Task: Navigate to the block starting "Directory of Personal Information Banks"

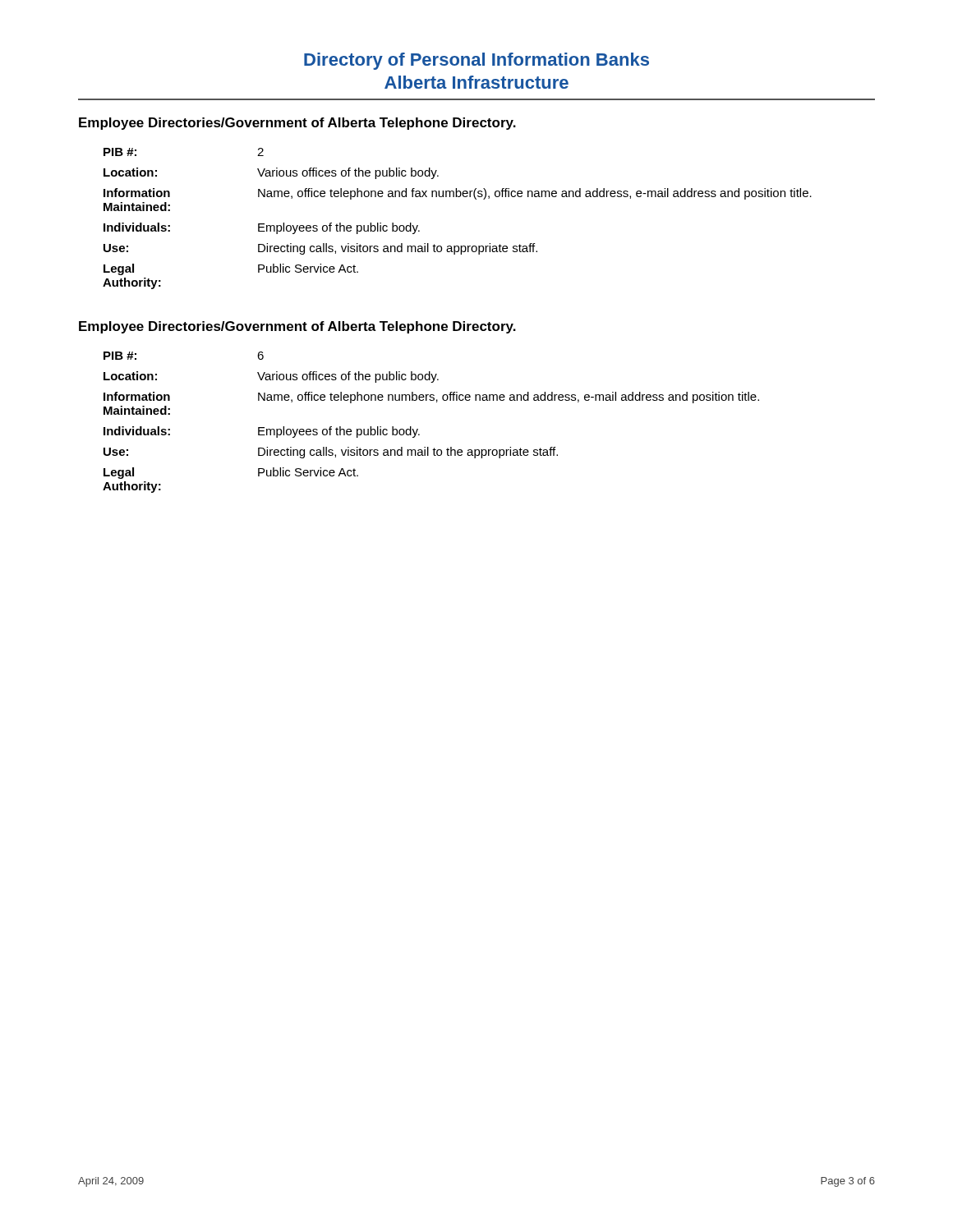Action: click(x=476, y=60)
